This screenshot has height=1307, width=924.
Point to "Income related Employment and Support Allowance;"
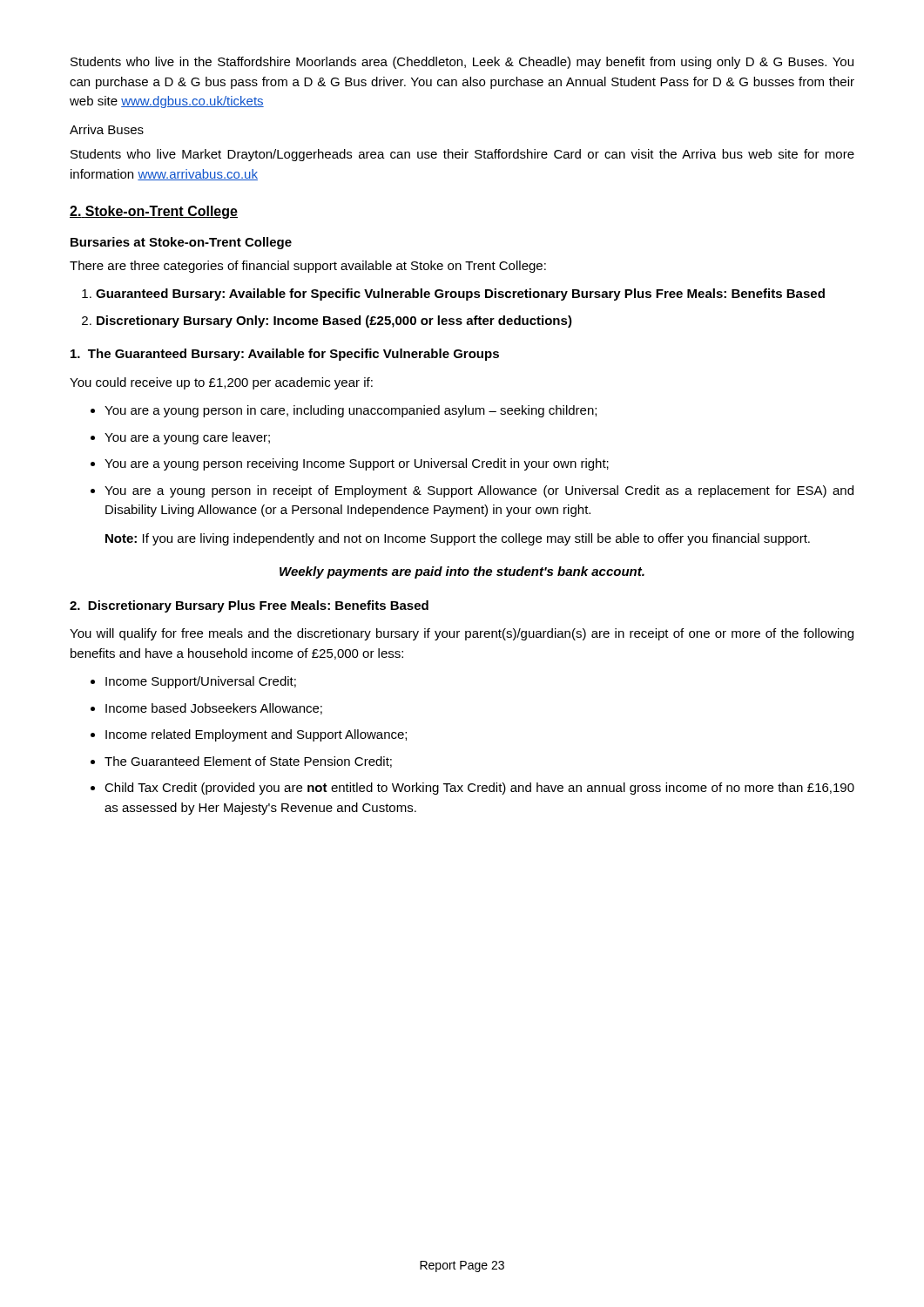click(256, 735)
